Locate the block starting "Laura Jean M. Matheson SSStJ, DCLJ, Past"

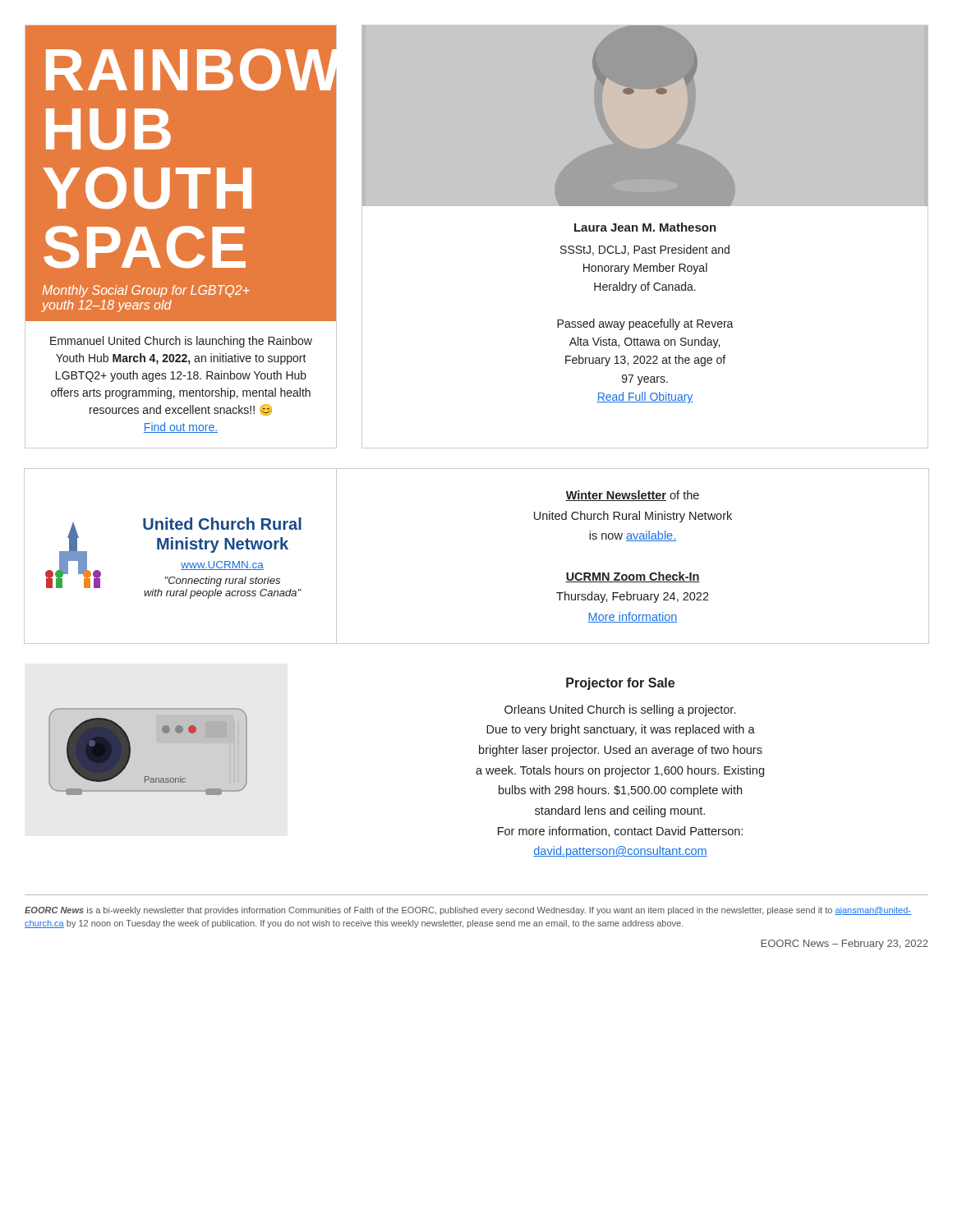(x=645, y=311)
